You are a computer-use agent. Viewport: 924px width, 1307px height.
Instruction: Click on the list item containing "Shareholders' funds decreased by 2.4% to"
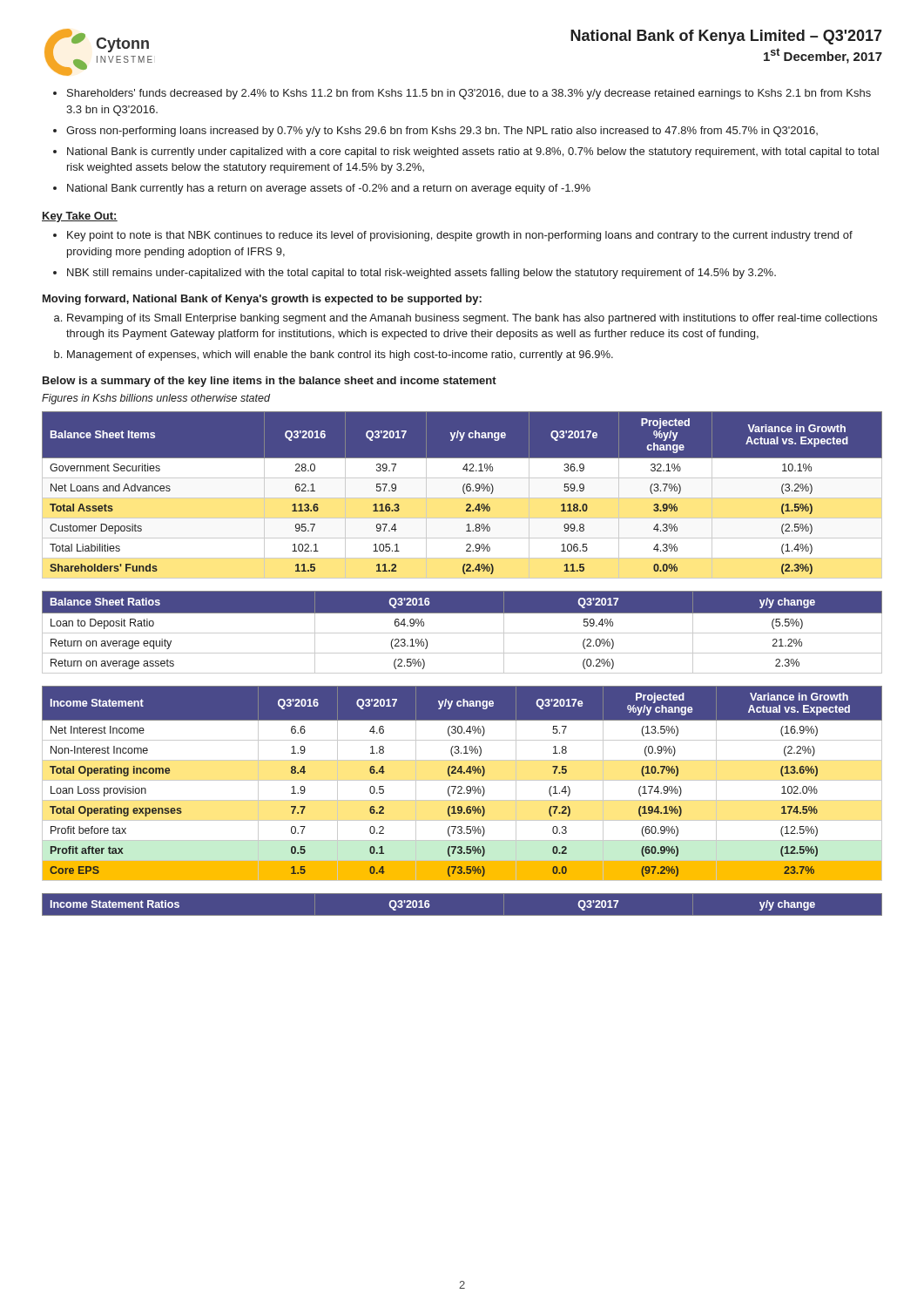(x=474, y=102)
